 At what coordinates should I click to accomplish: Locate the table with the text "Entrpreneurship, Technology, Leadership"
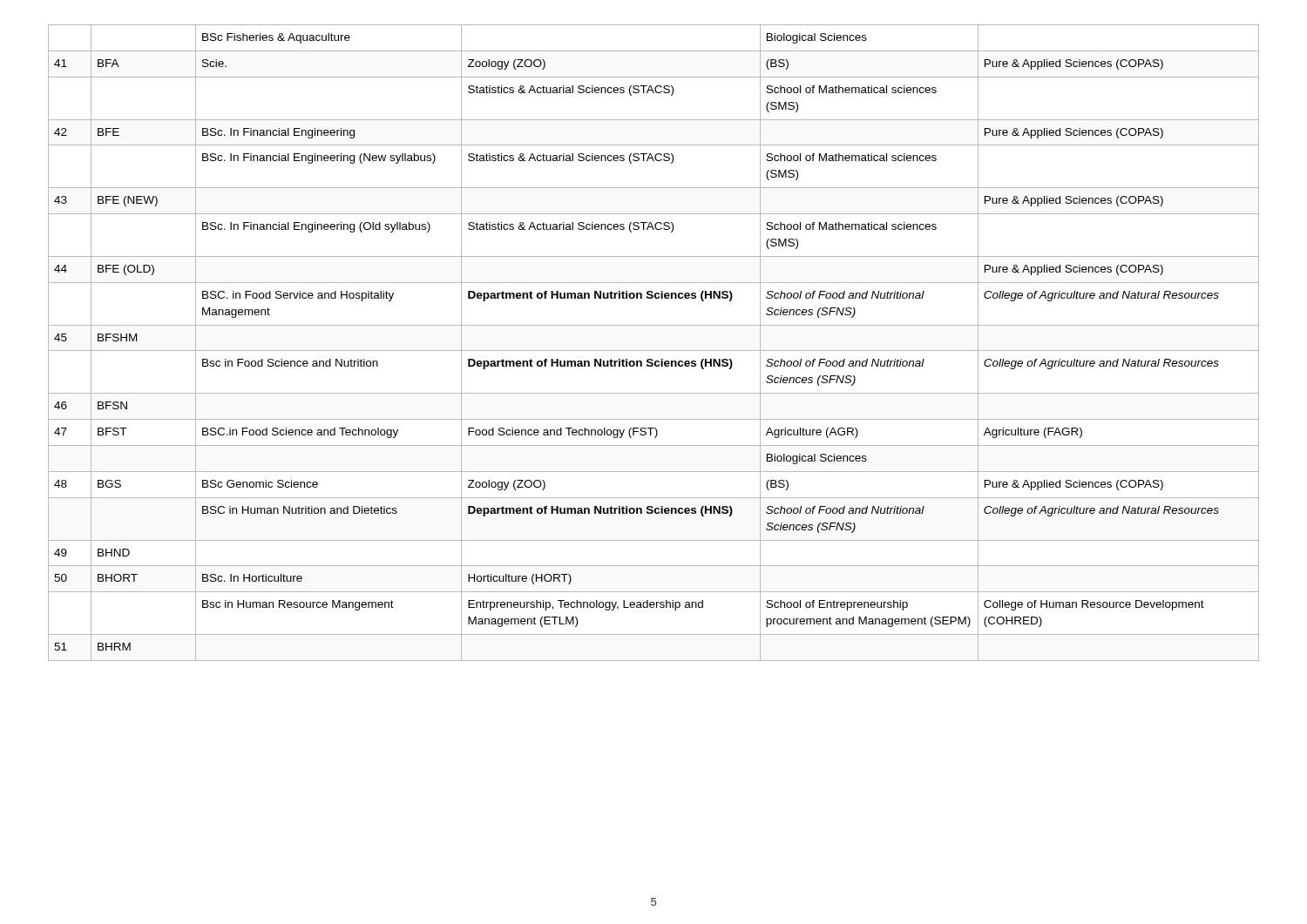coord(654,343)
